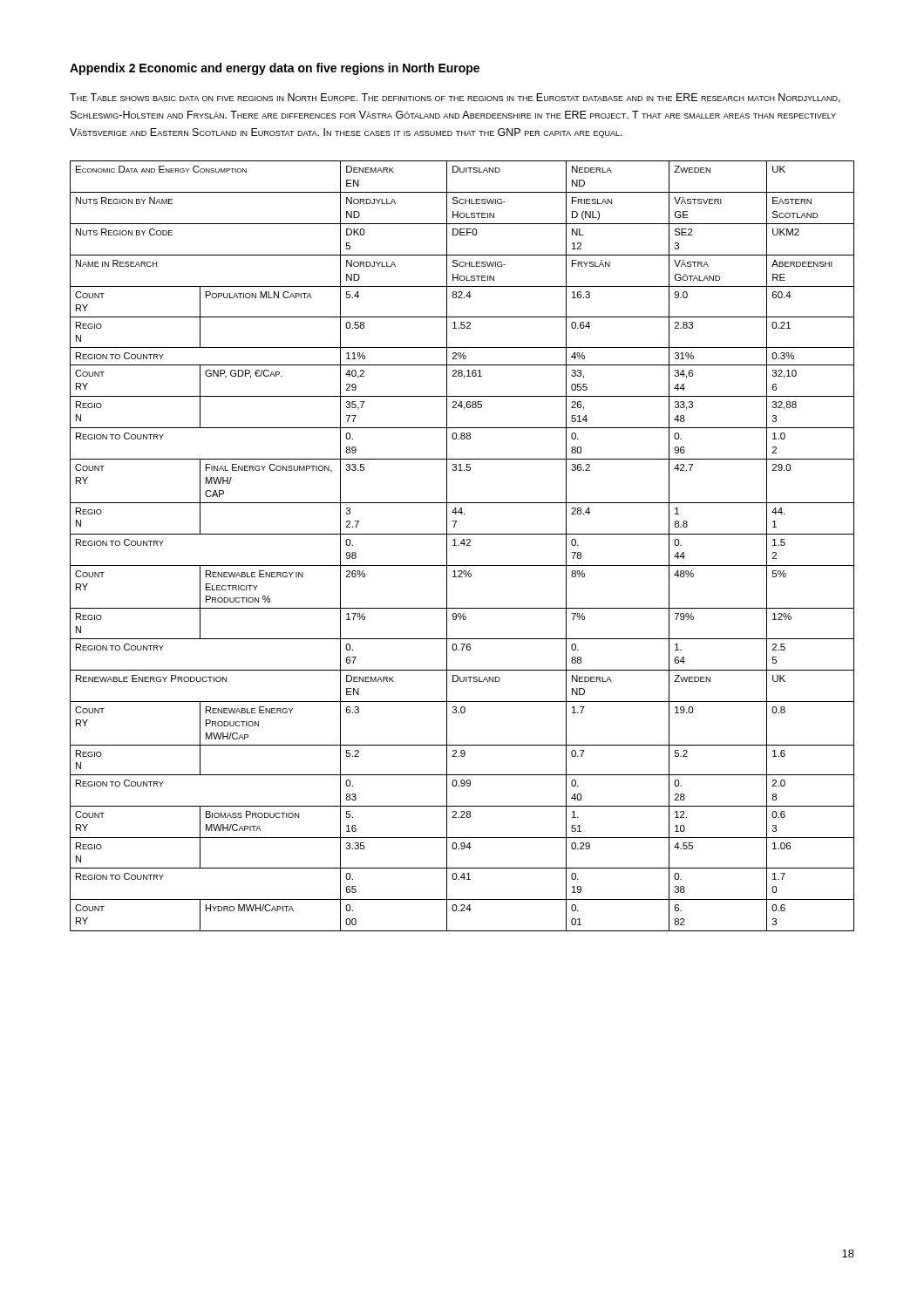Select the text starting "The Table shows basic data on five regions"

[455, 115]
